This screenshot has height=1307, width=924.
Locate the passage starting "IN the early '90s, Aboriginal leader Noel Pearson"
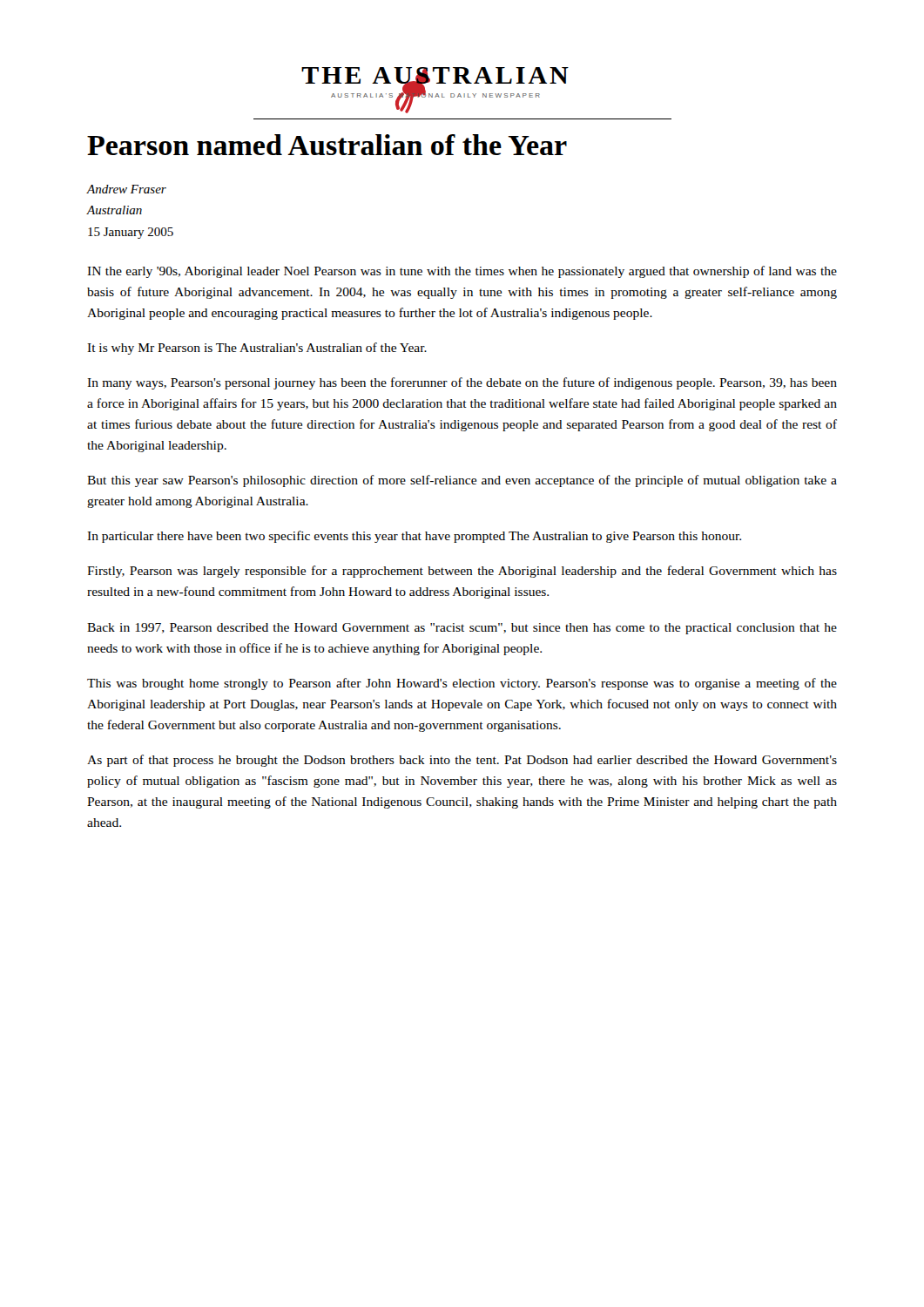[x=462, y=292]
